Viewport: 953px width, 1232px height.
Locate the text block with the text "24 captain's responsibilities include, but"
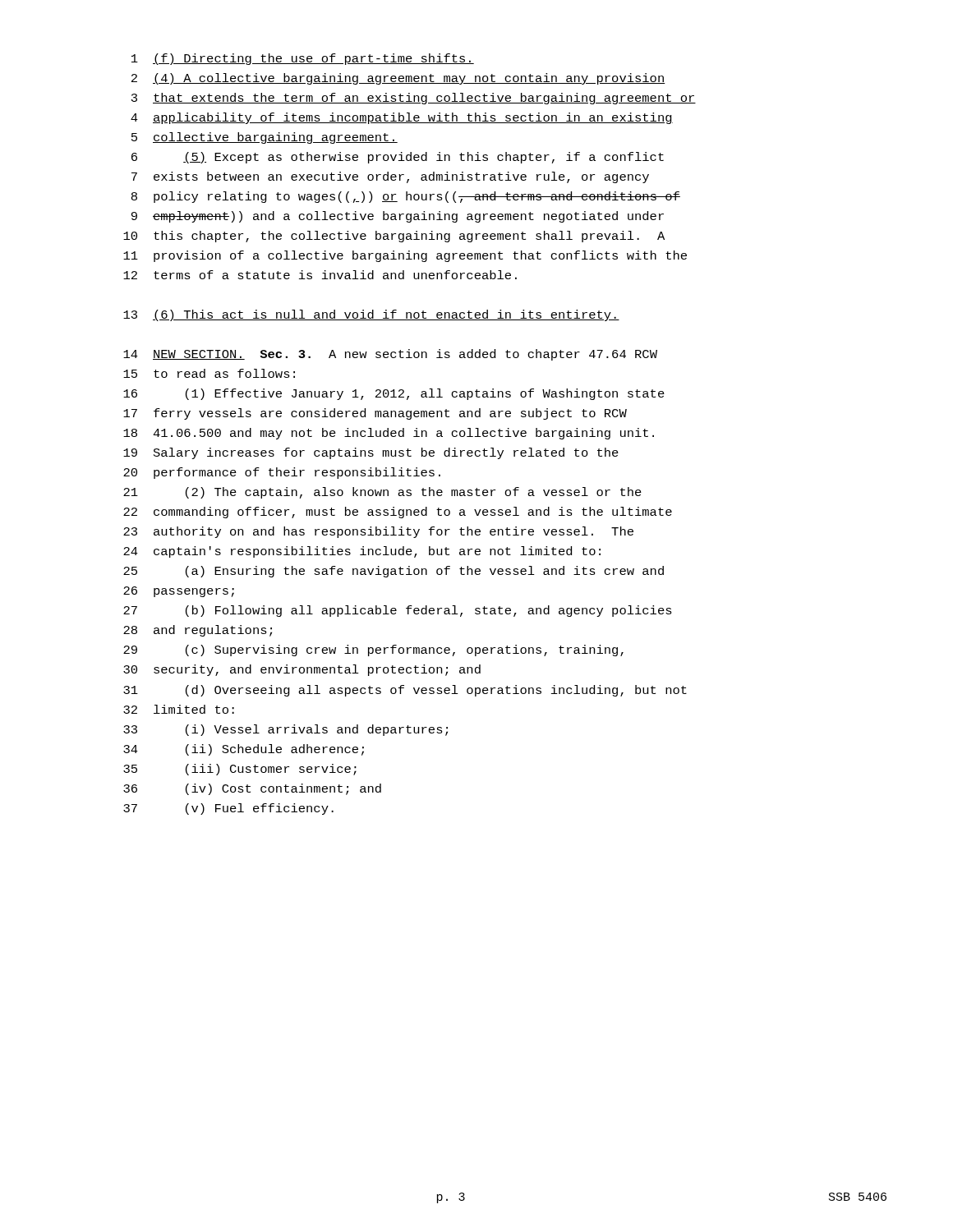[x=493, y=552]
